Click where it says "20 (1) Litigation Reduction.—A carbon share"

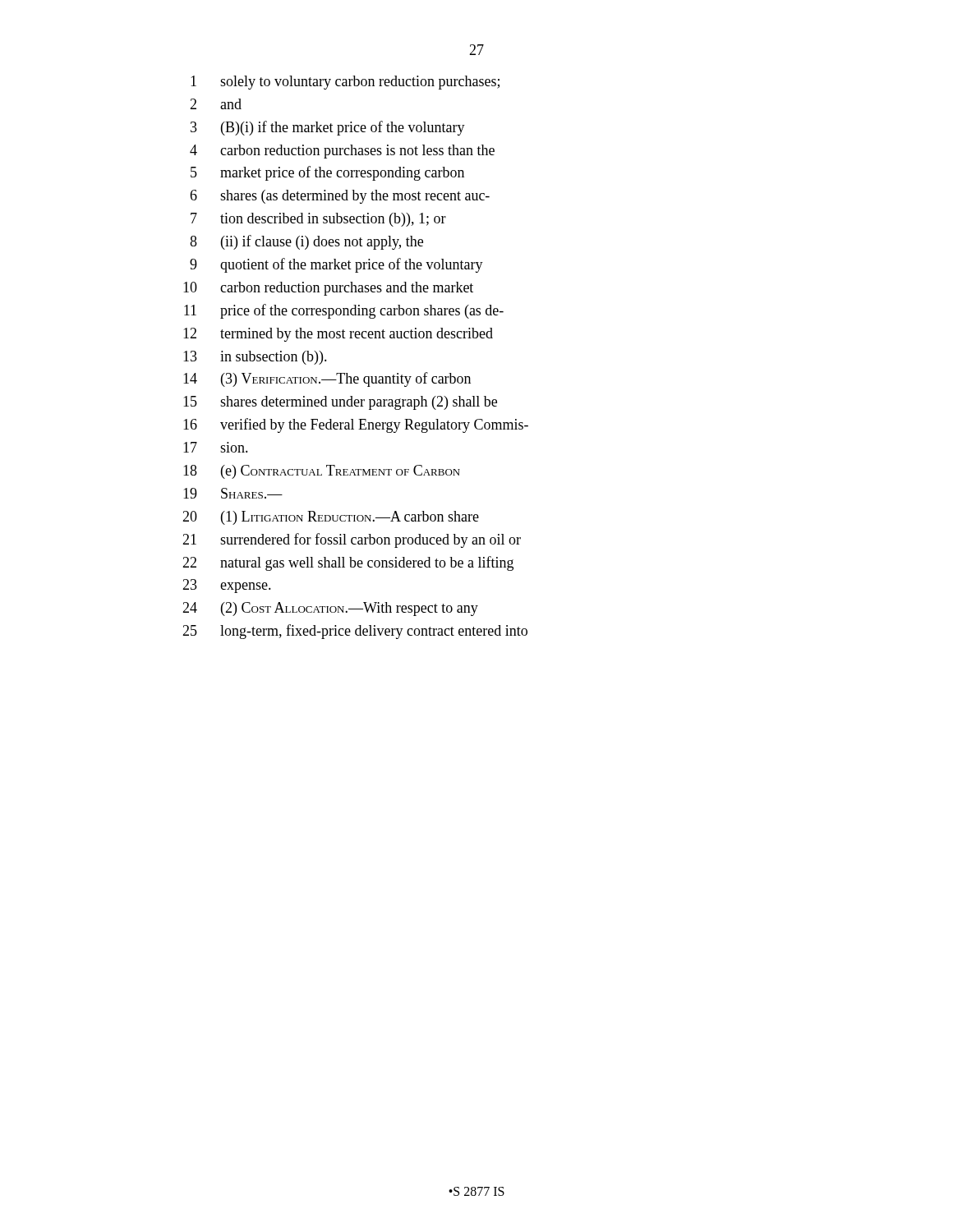[x=331, y=518]
